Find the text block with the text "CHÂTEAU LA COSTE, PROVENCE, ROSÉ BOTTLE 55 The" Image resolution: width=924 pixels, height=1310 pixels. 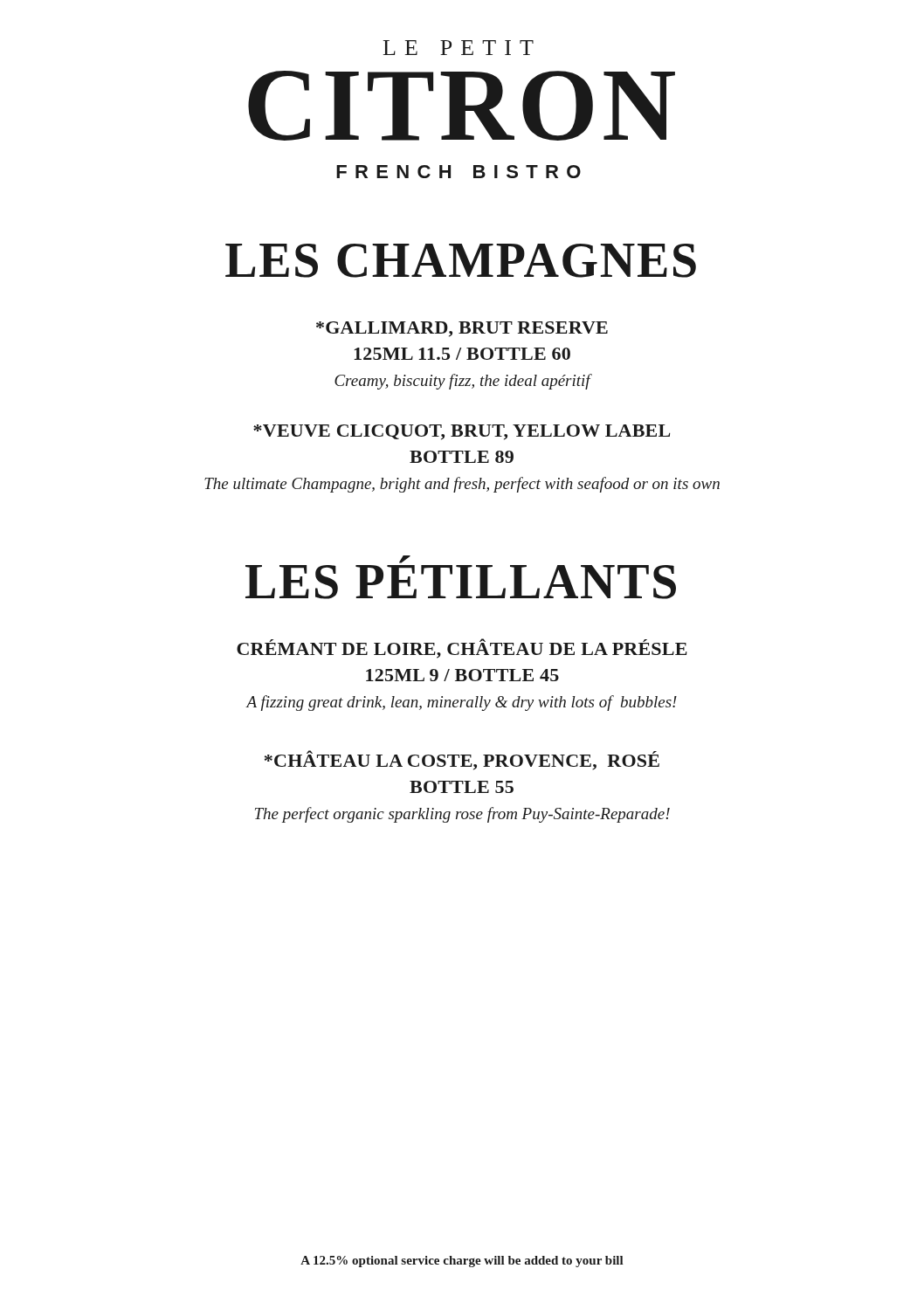click(x=462, y=787)
